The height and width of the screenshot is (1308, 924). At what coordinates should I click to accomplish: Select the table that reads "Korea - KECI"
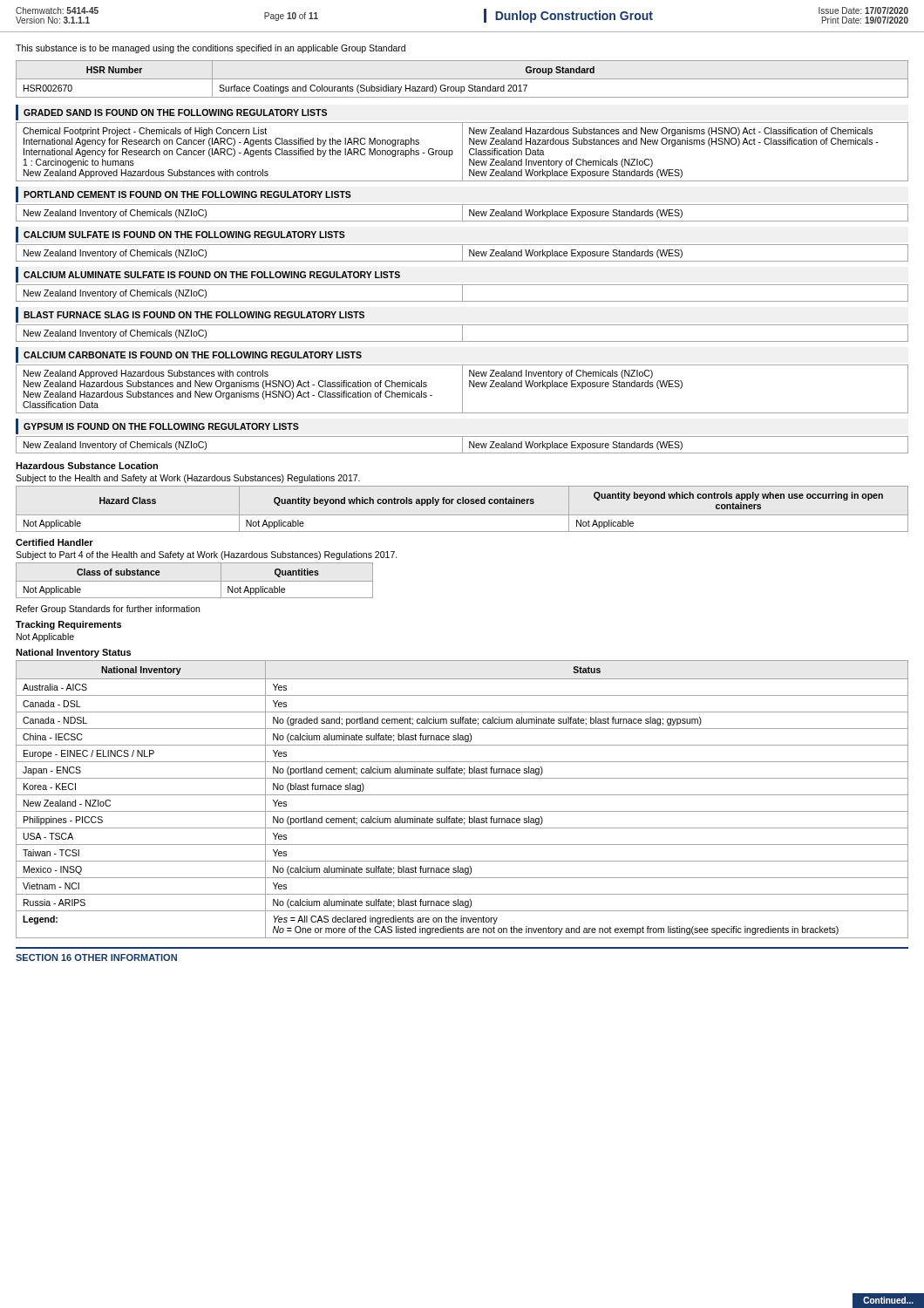[x=462, y=799]
